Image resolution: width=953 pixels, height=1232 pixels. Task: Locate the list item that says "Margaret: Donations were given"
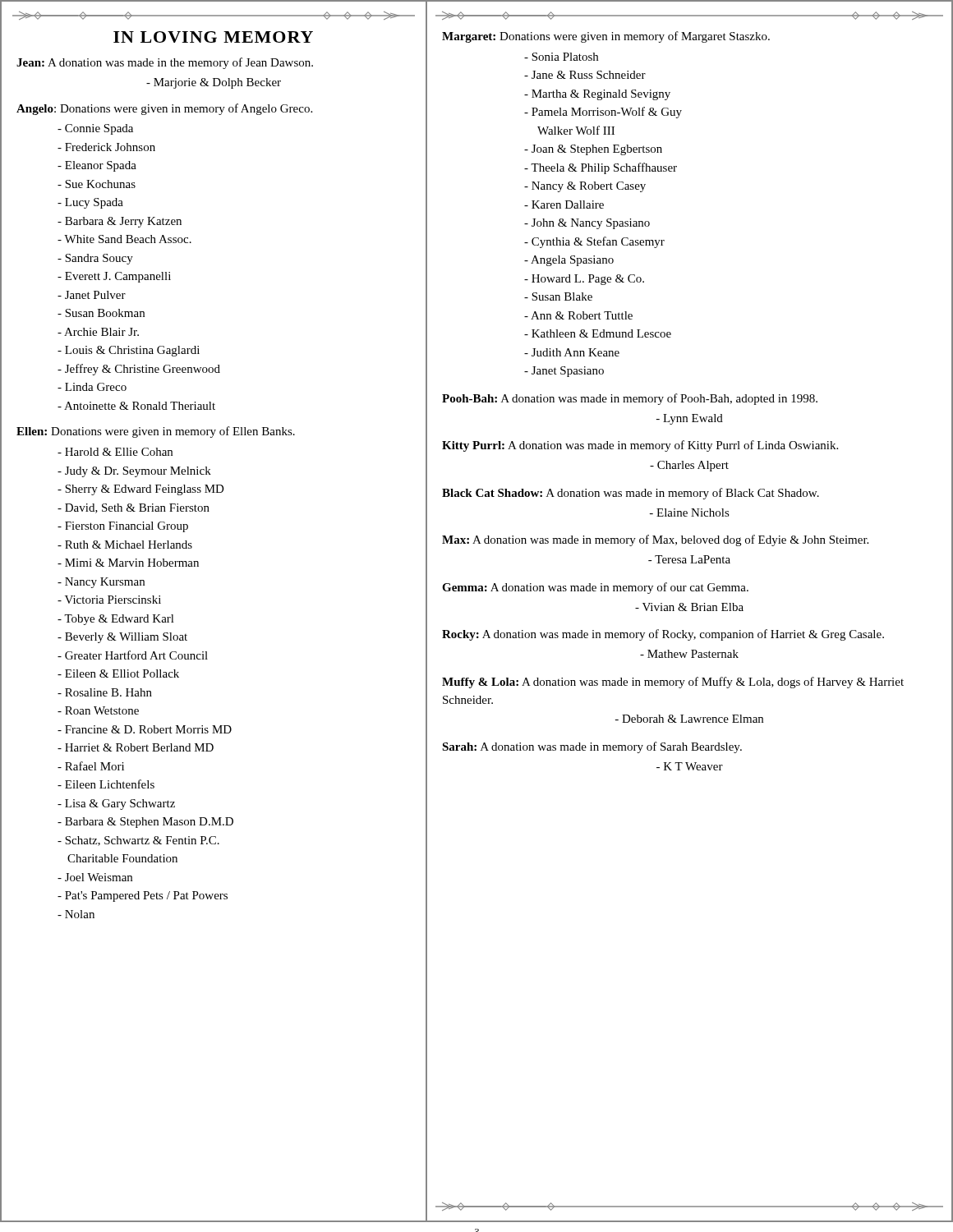[x=606, y=37]
